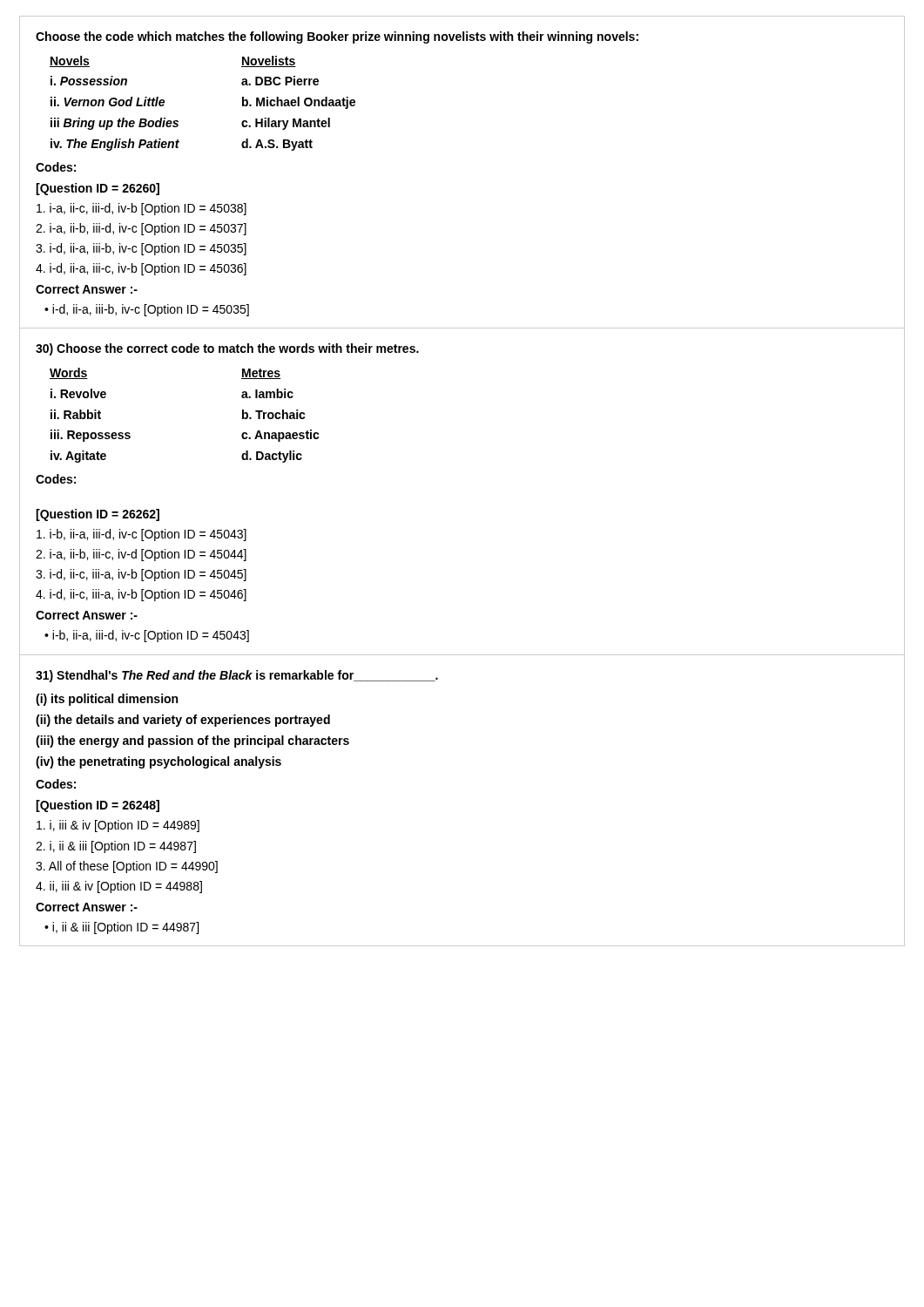Navigate to the region starting "30) Choose the"
The height and width of the screenshot is (1307, 924).
tap(227, 349)
